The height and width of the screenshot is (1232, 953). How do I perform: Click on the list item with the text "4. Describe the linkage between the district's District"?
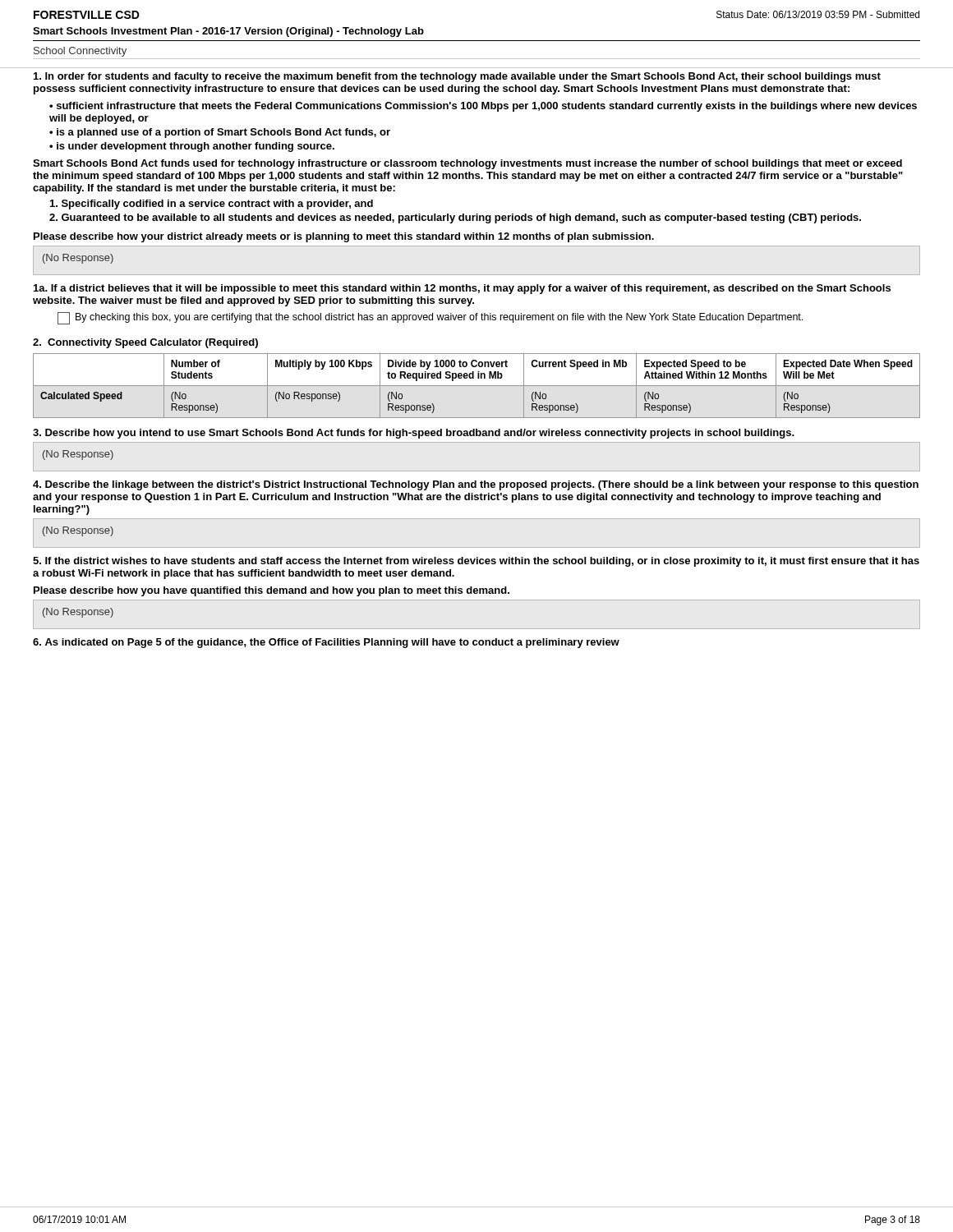pyautogui.click(x=476, y=496)
